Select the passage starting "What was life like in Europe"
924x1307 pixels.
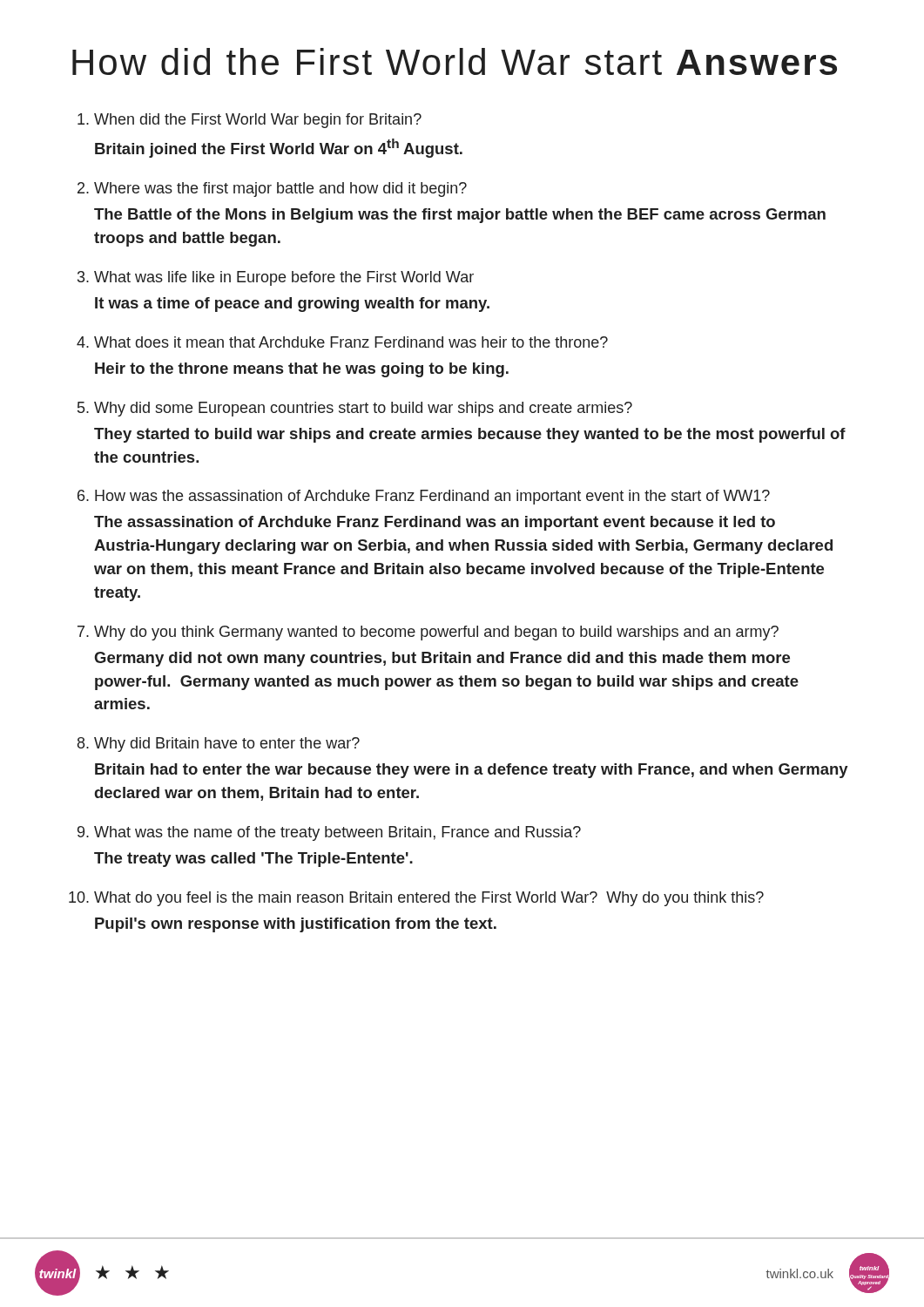click(474, 290)
